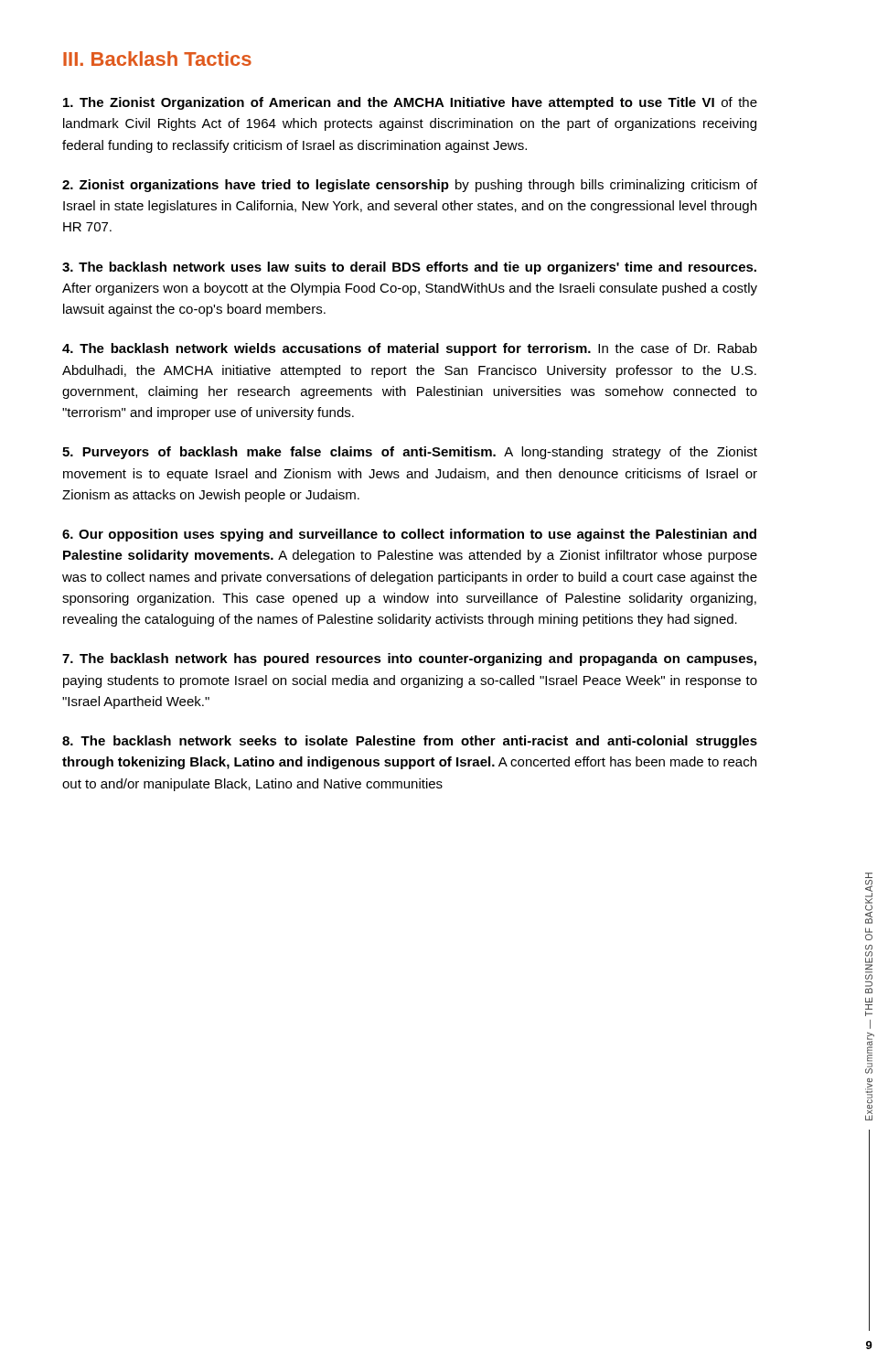Locate the list item that reads "6. Our opposition uses"
This screenshot has width=888, height=1372.
click(x=410, y=576)
